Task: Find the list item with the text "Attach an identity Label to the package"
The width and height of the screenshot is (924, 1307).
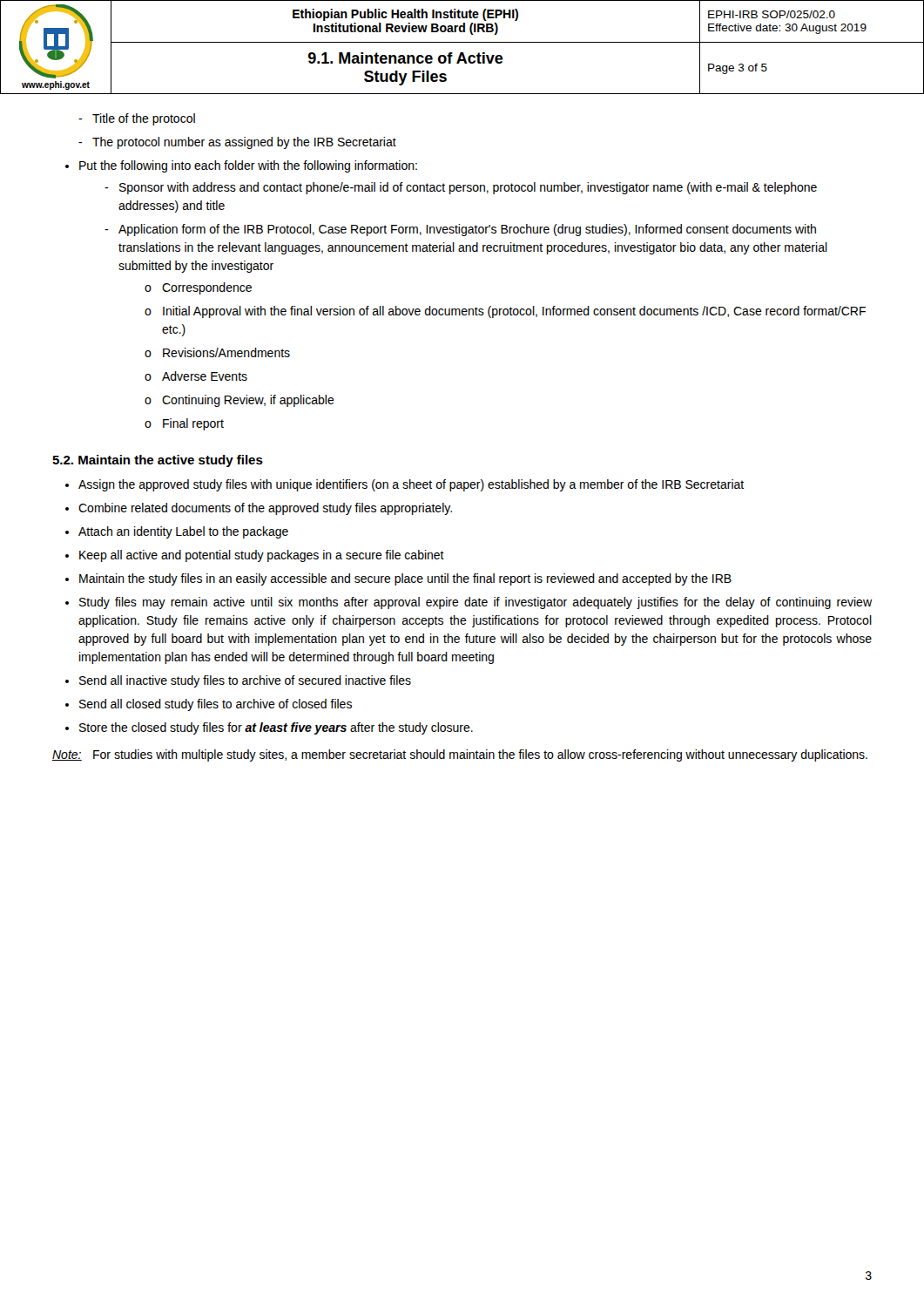Action: [183, 531]
